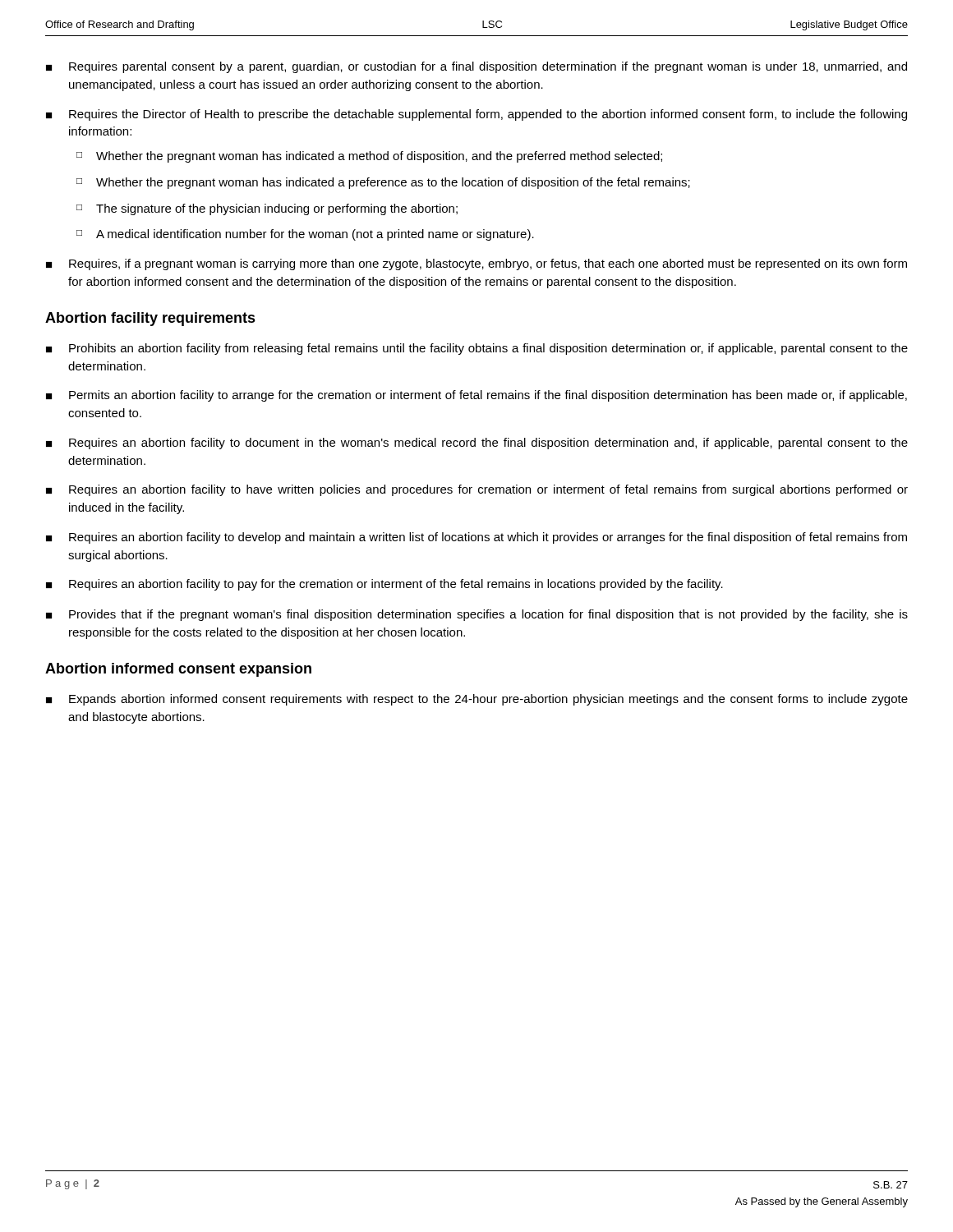Viewport: 953px width, 1232px height.
Task: Locate the text "Abortion facility requirements"
Action: [x=150, y=317]
